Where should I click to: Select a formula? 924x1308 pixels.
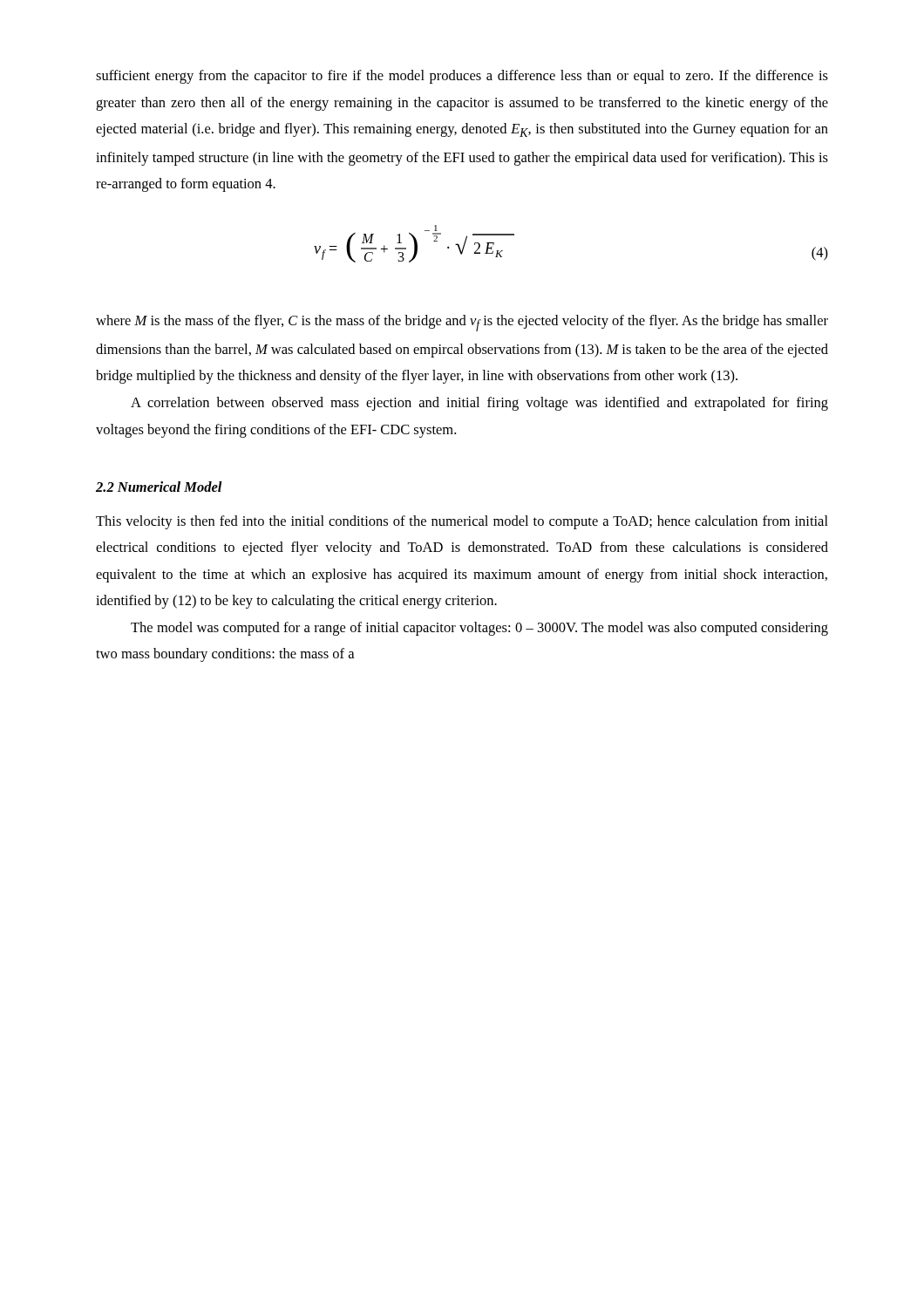pos(571,253)
